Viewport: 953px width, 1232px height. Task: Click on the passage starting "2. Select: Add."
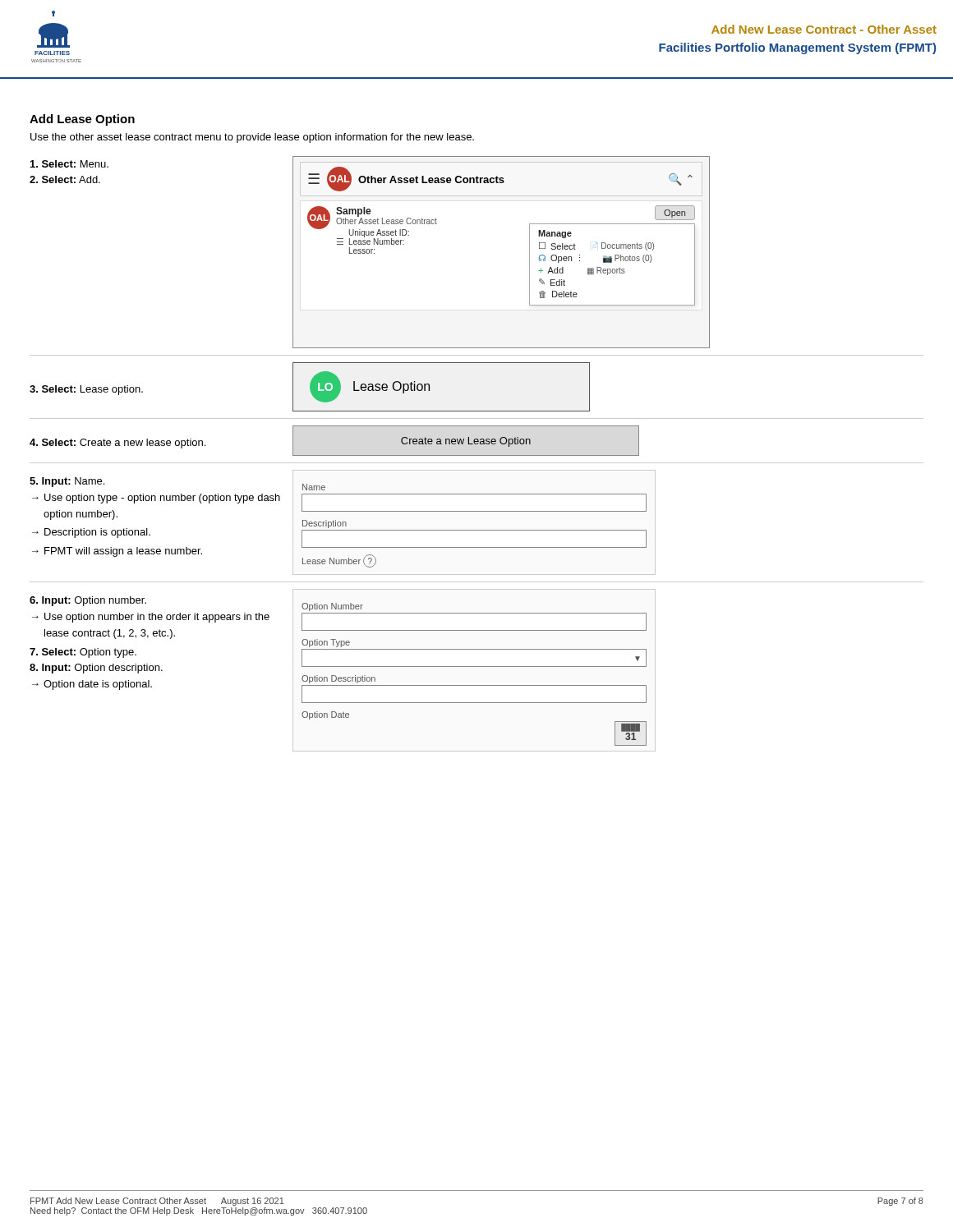click(x=65, y=180)
